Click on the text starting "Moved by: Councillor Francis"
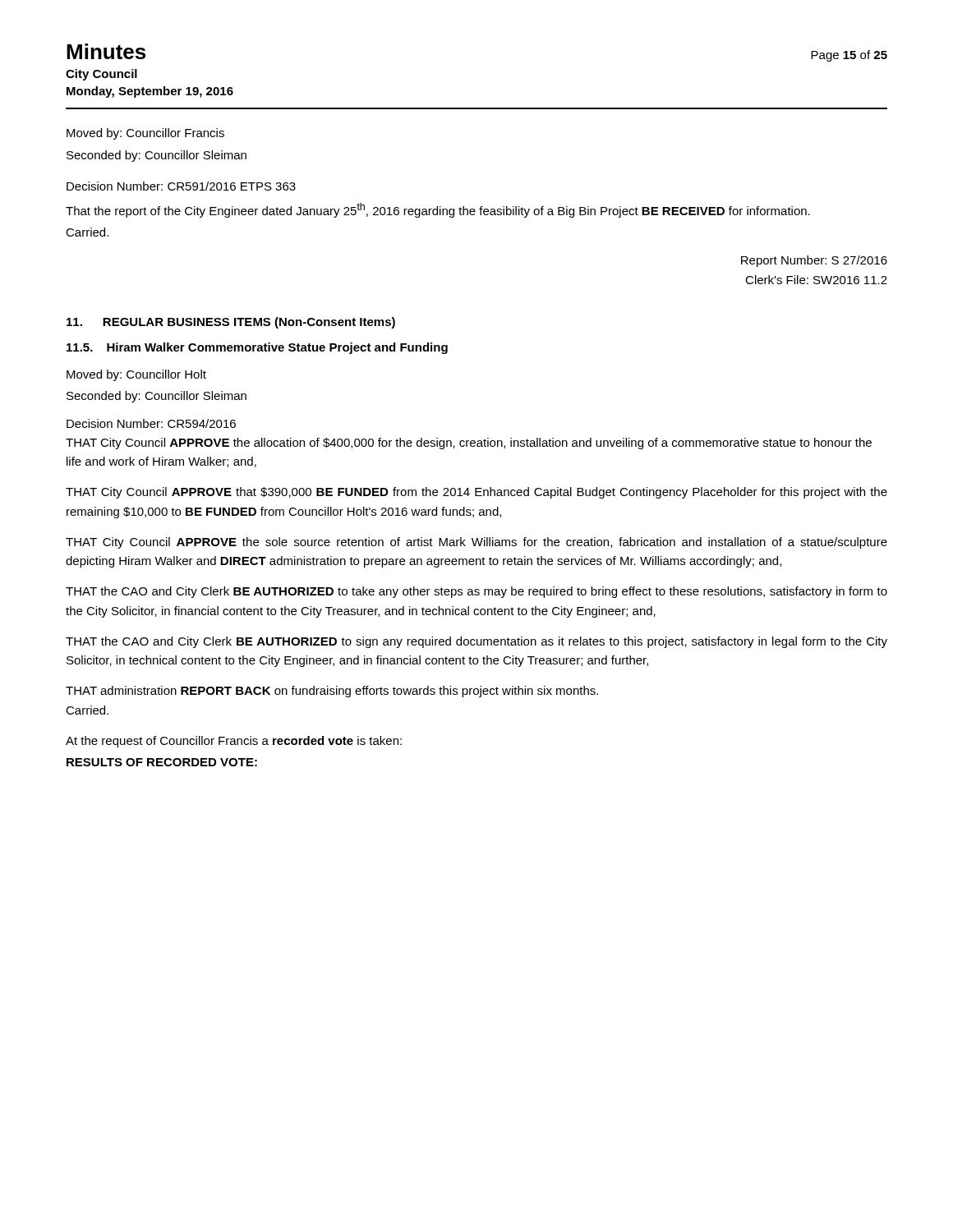This screenshot has width=953, height=1232. (145, 134)
